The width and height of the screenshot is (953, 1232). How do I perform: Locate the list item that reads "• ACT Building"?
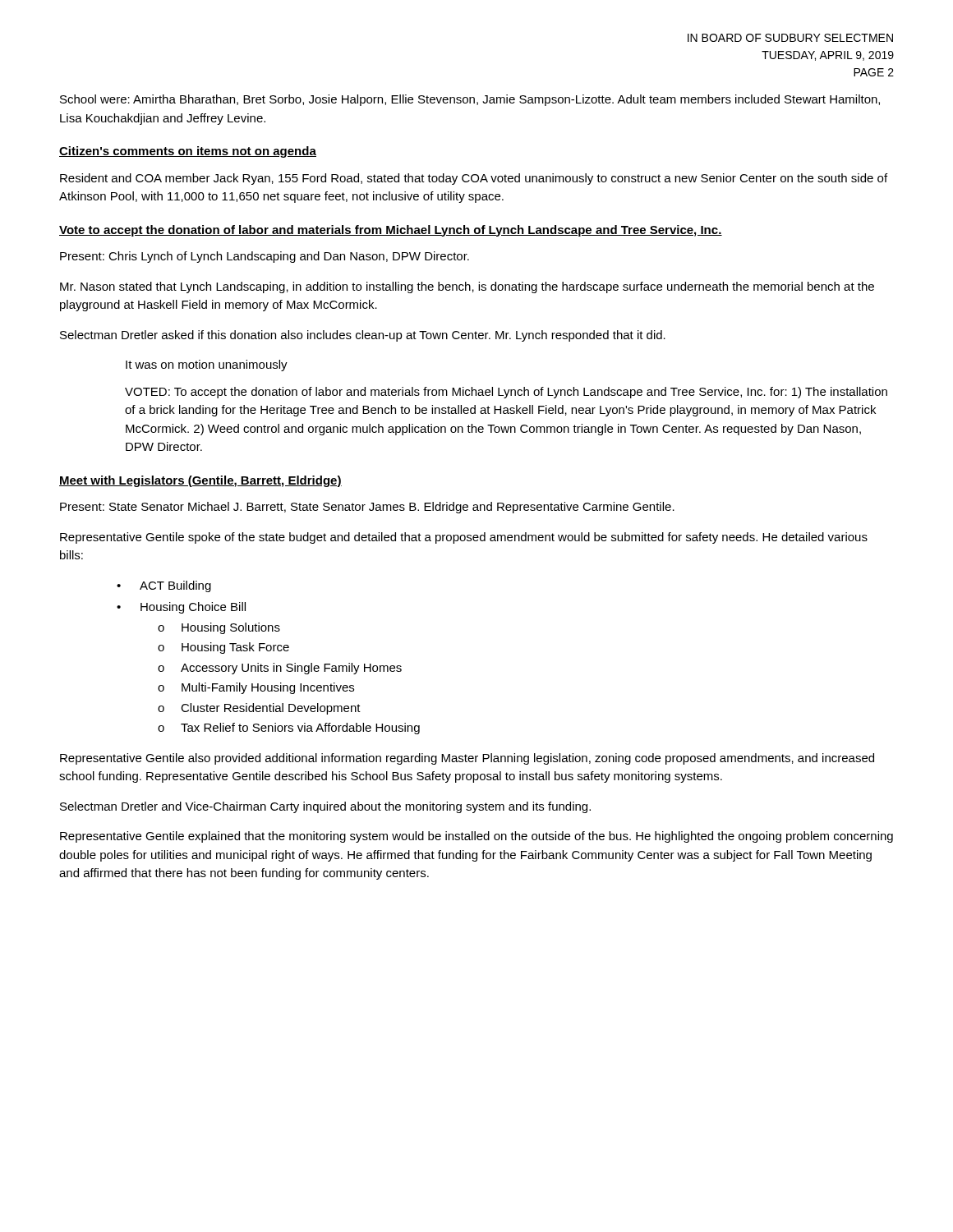[160, 585]
